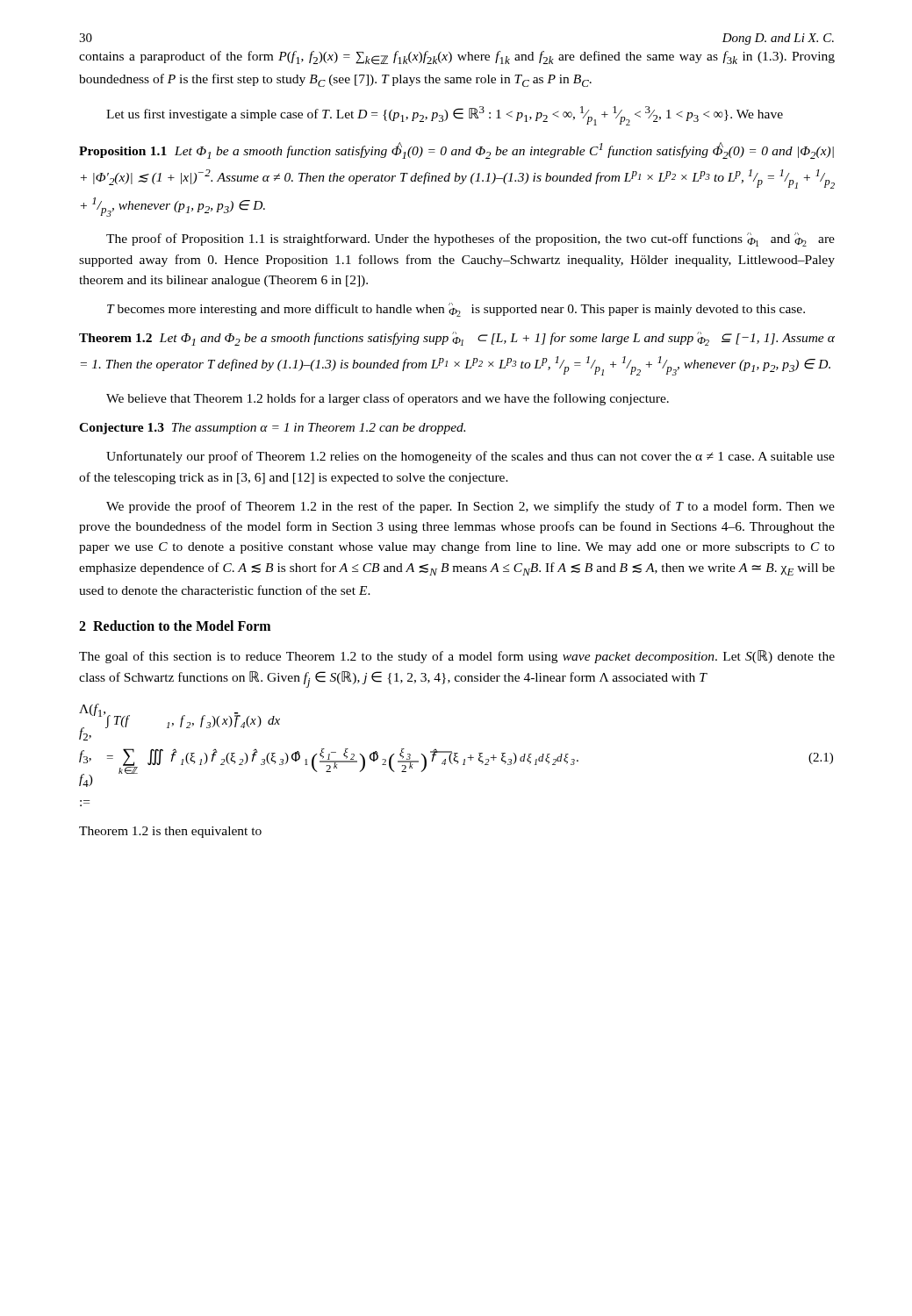Click the passage that begins "Theorem 1.2 is then equivalent"
Screen dimensions: 1316x912
tap(170, 831)
